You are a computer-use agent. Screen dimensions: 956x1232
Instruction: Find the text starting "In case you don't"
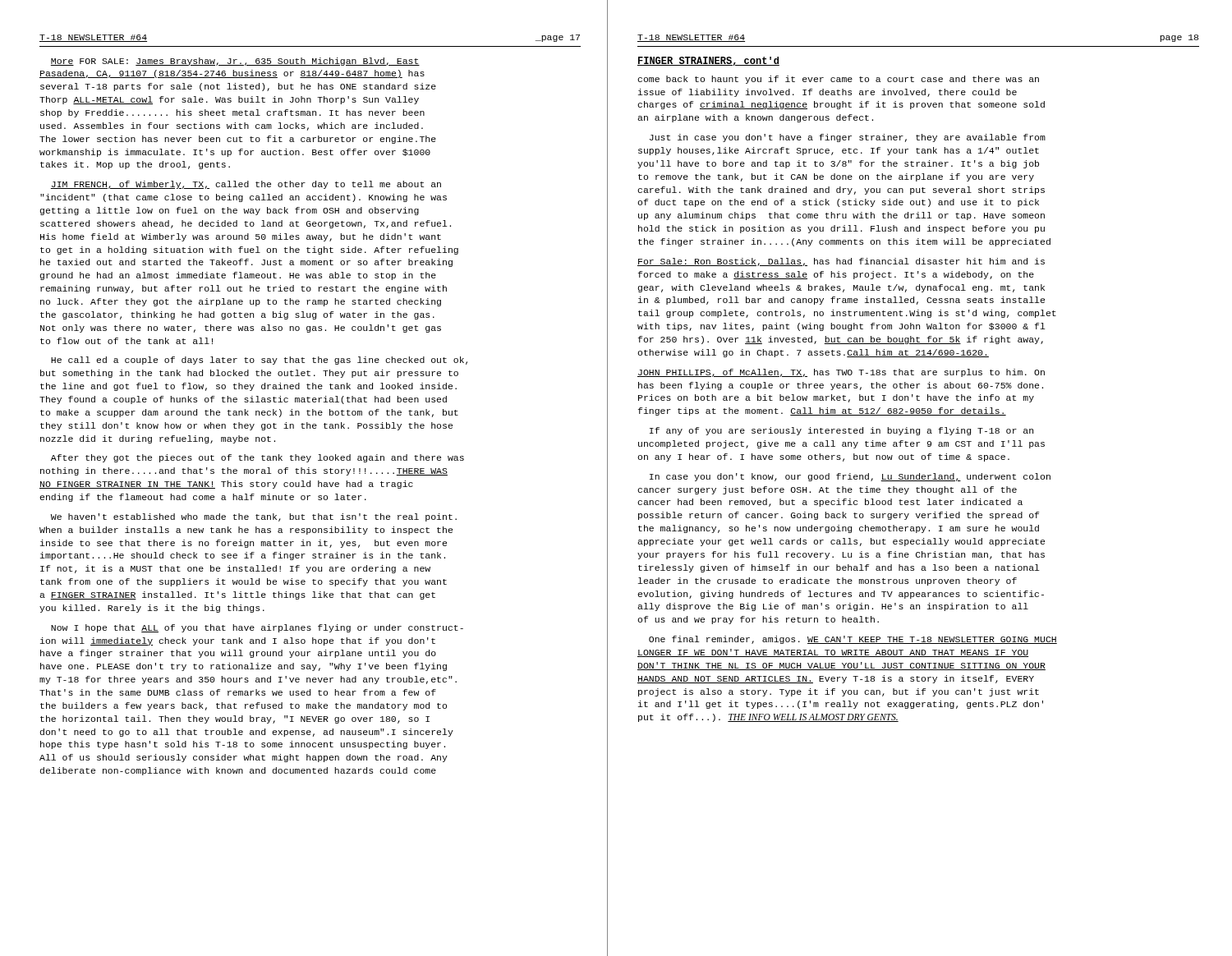(x=844, y=548)
